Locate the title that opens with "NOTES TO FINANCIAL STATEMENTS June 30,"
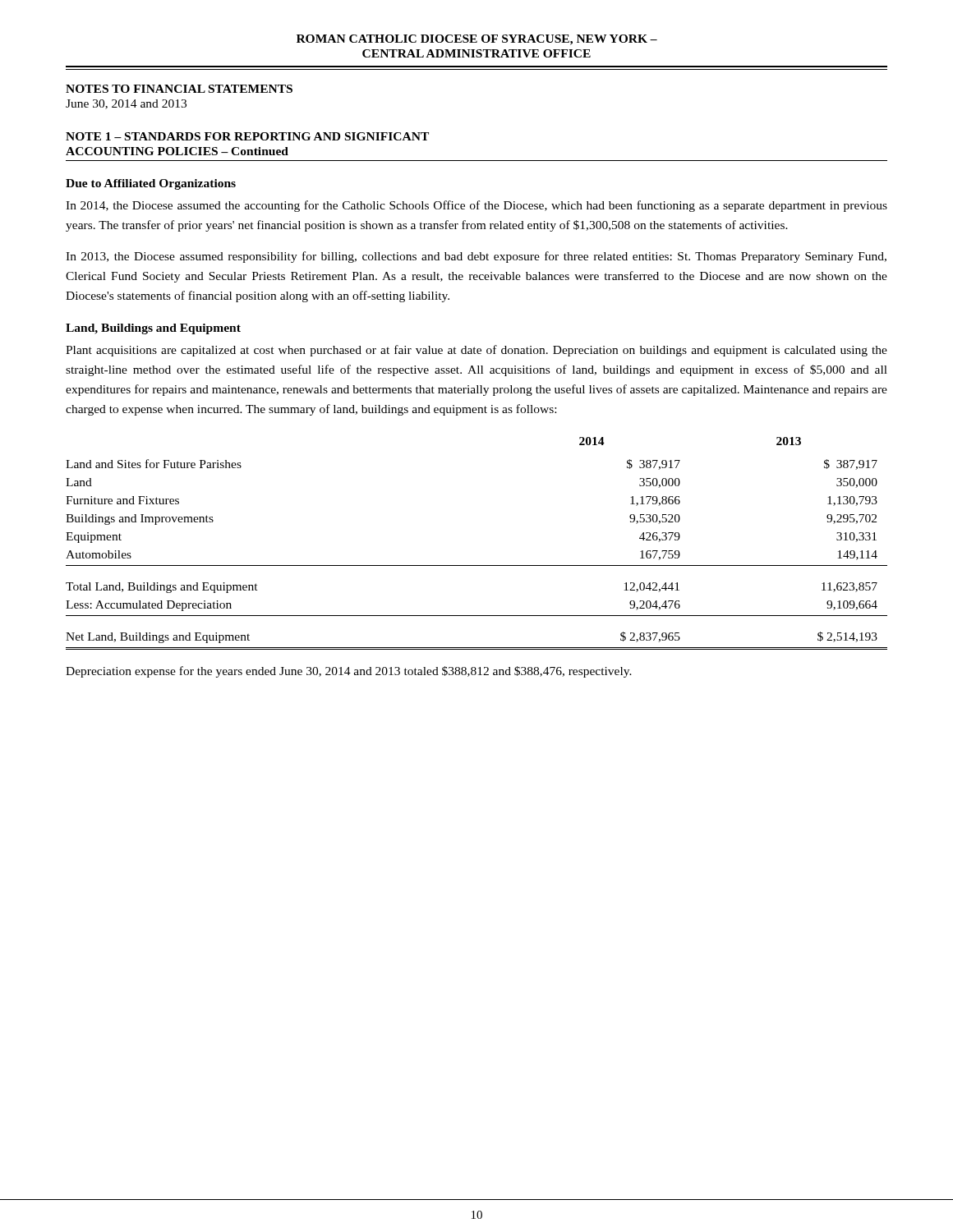The height and width of the screenshot is (1232, 953). [x=179, y=89]
